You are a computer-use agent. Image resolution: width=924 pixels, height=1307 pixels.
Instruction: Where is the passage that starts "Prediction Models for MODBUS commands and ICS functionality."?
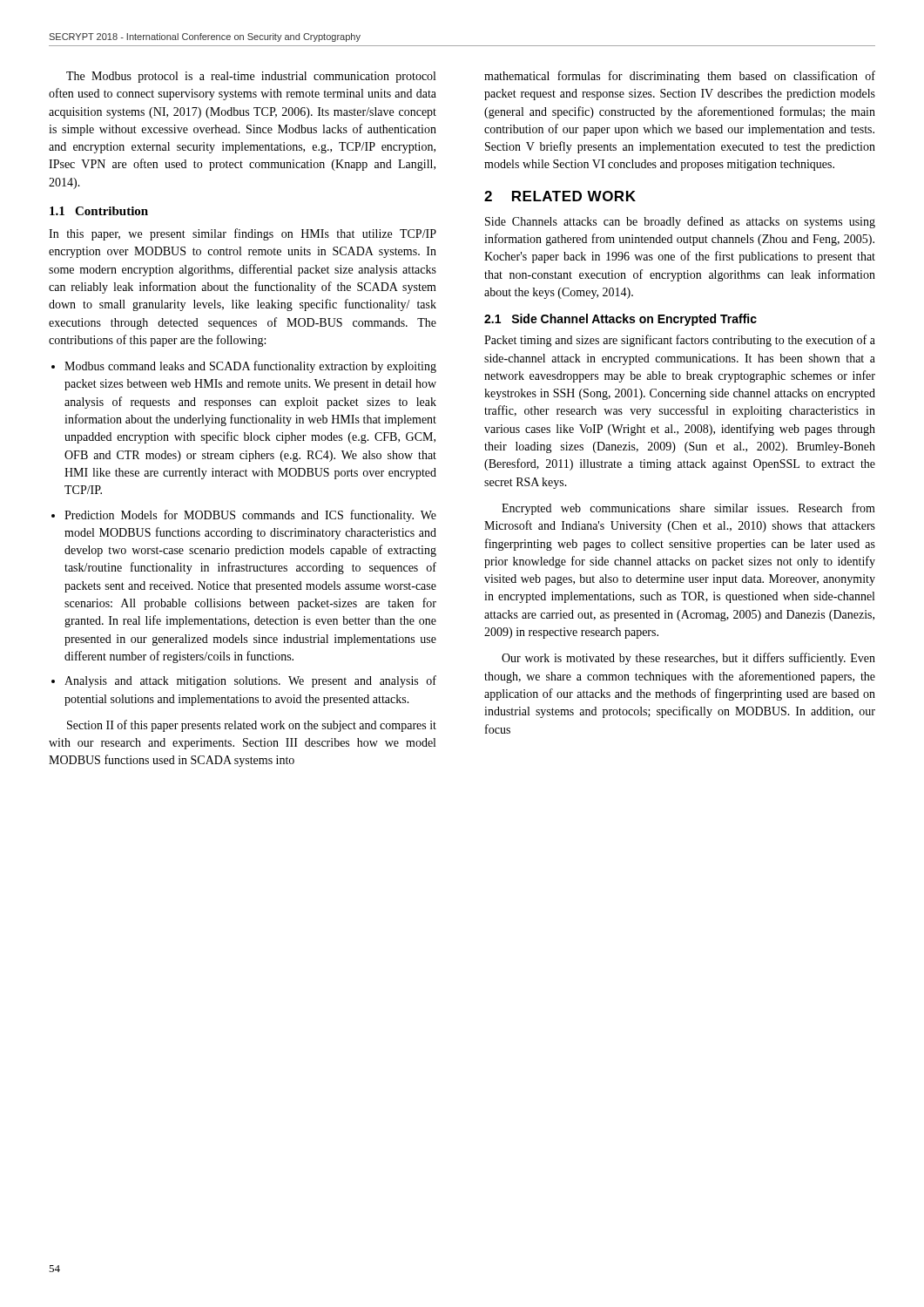tap(250, 586)
